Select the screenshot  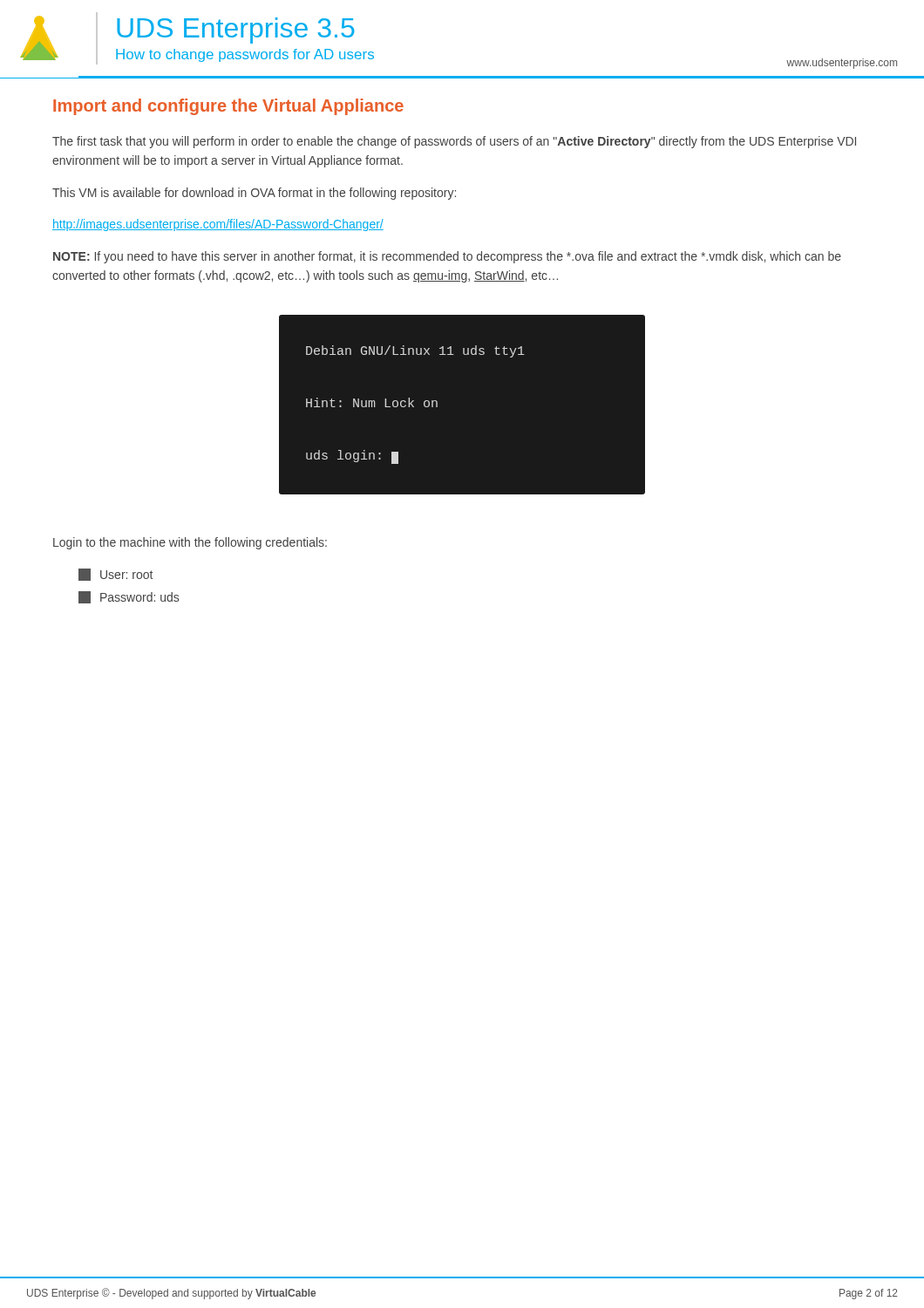[462, 405]
